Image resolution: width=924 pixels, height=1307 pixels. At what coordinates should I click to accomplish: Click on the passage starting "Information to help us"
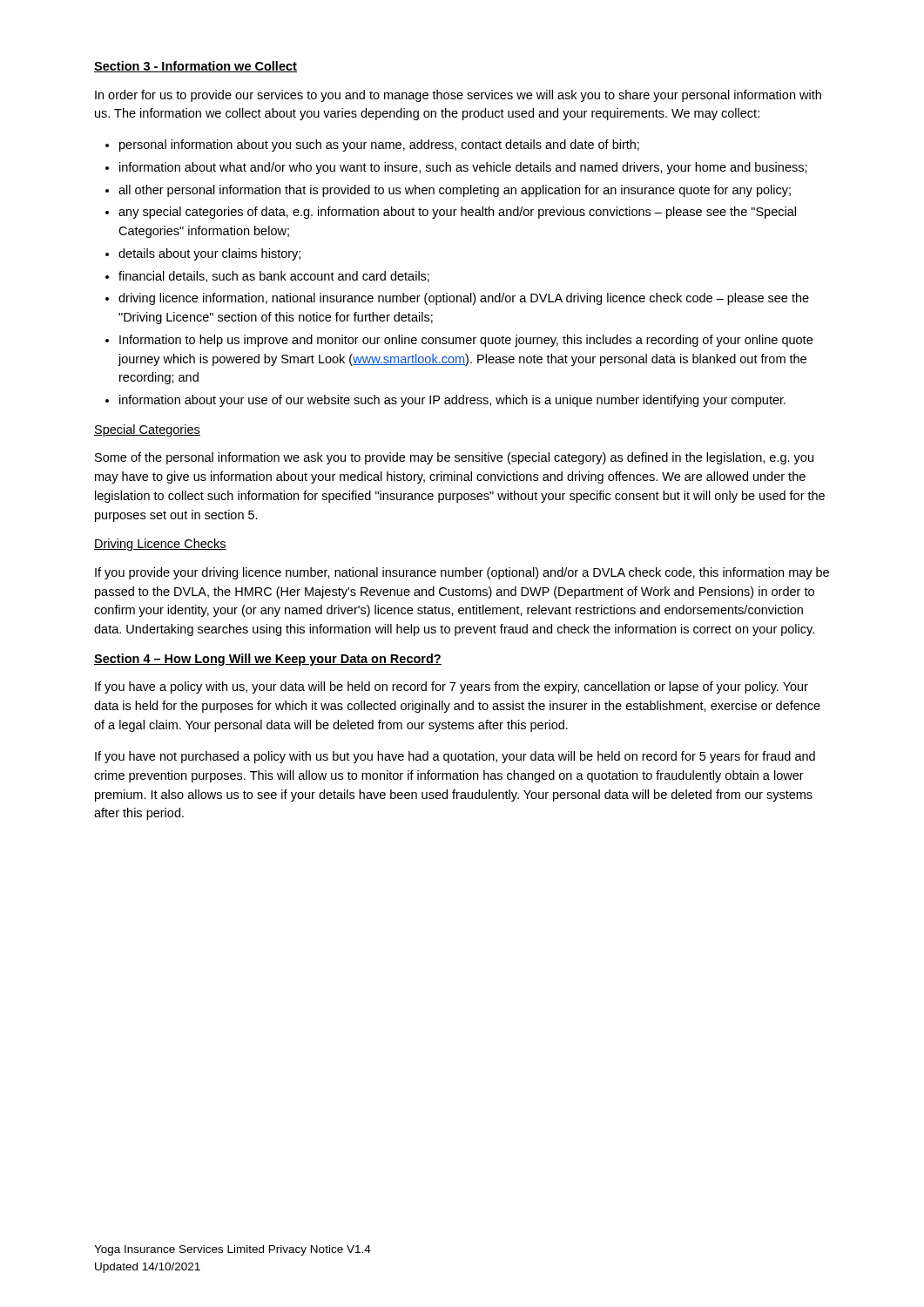pyautogui.click(x=474, y=359)
